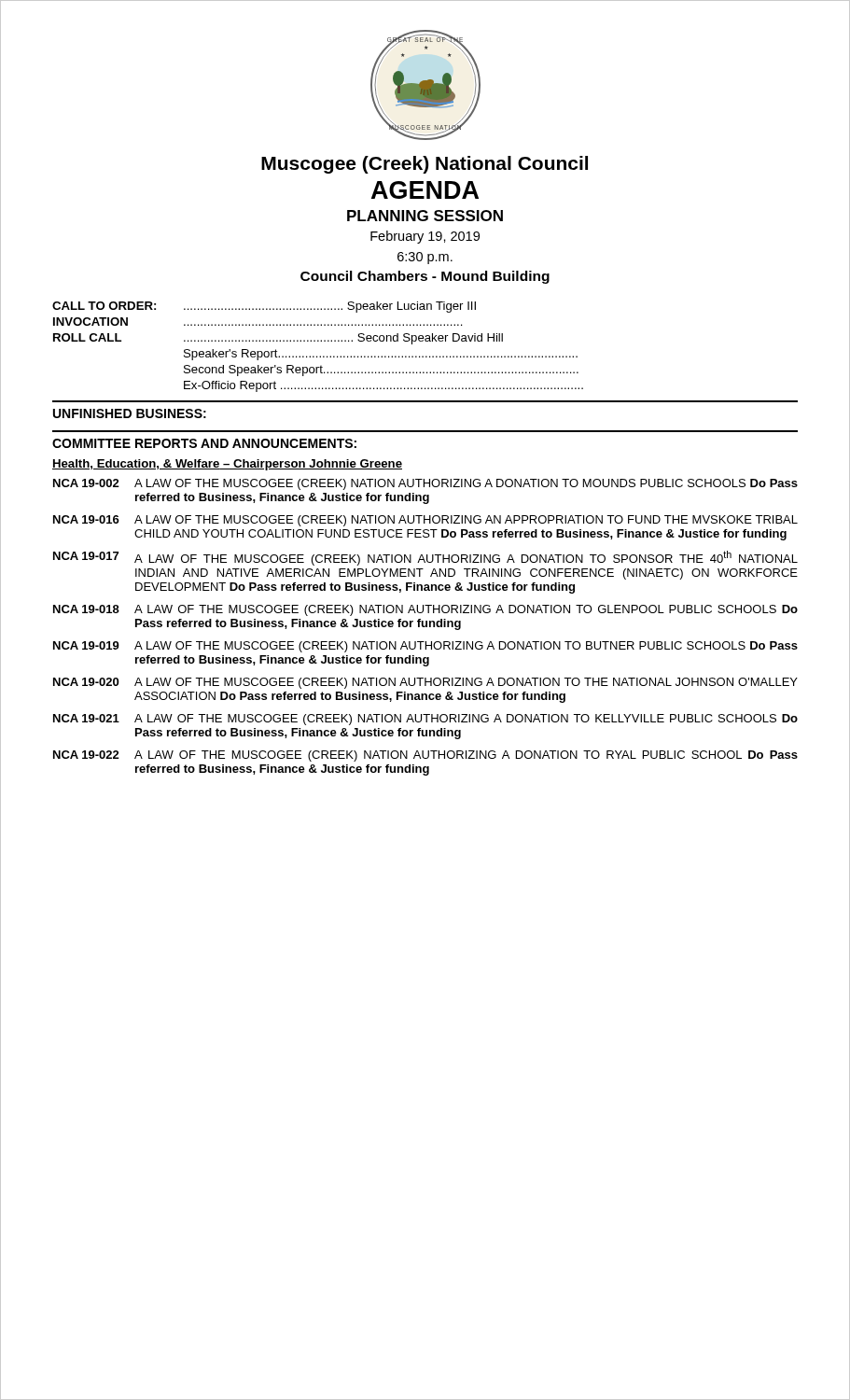
Task: Point to the block starting "UNFINISHED BUSINESS:"
Action: (130, 413)
